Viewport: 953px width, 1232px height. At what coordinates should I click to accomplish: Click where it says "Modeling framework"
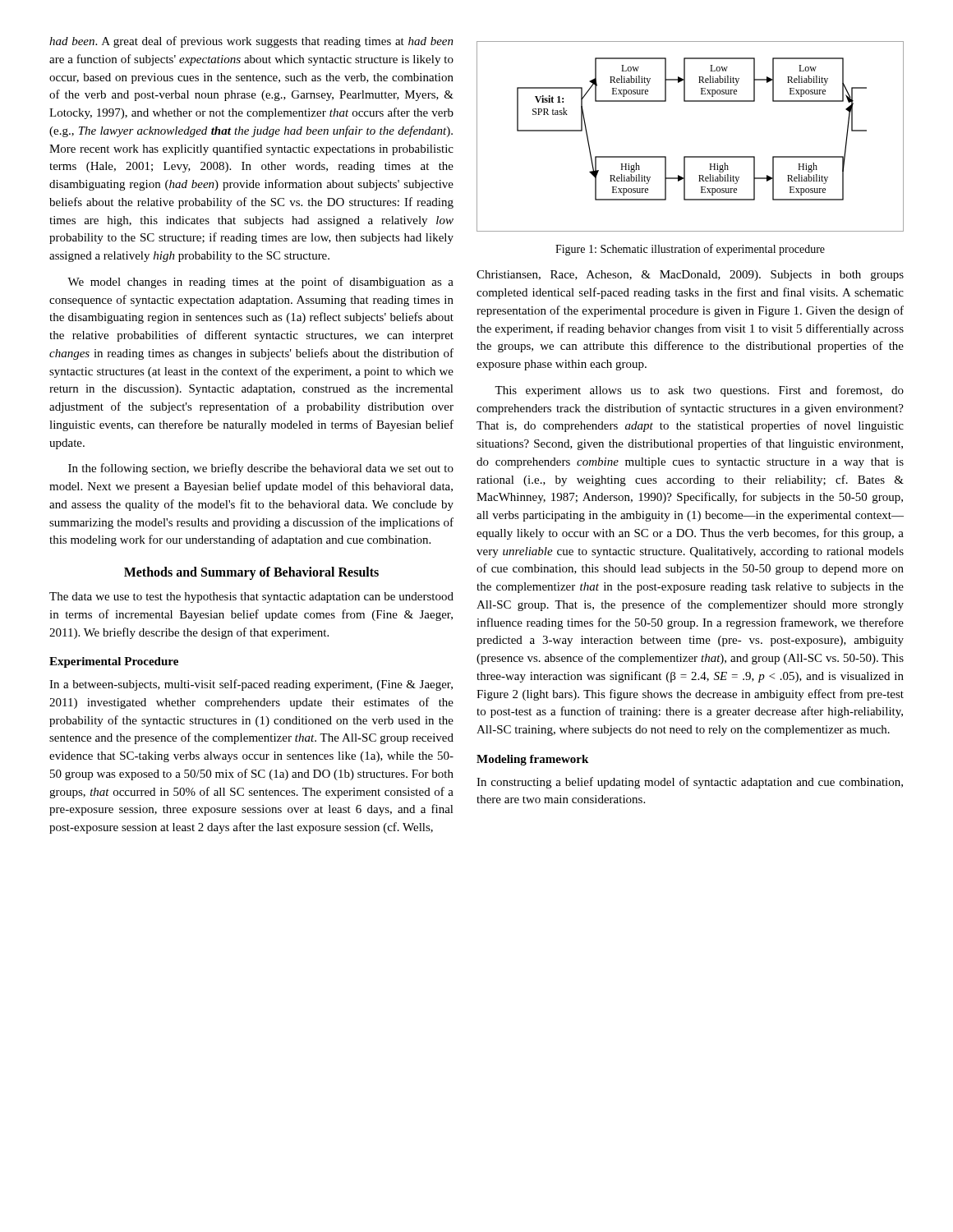pyautogui.click(x=532, y=760)
